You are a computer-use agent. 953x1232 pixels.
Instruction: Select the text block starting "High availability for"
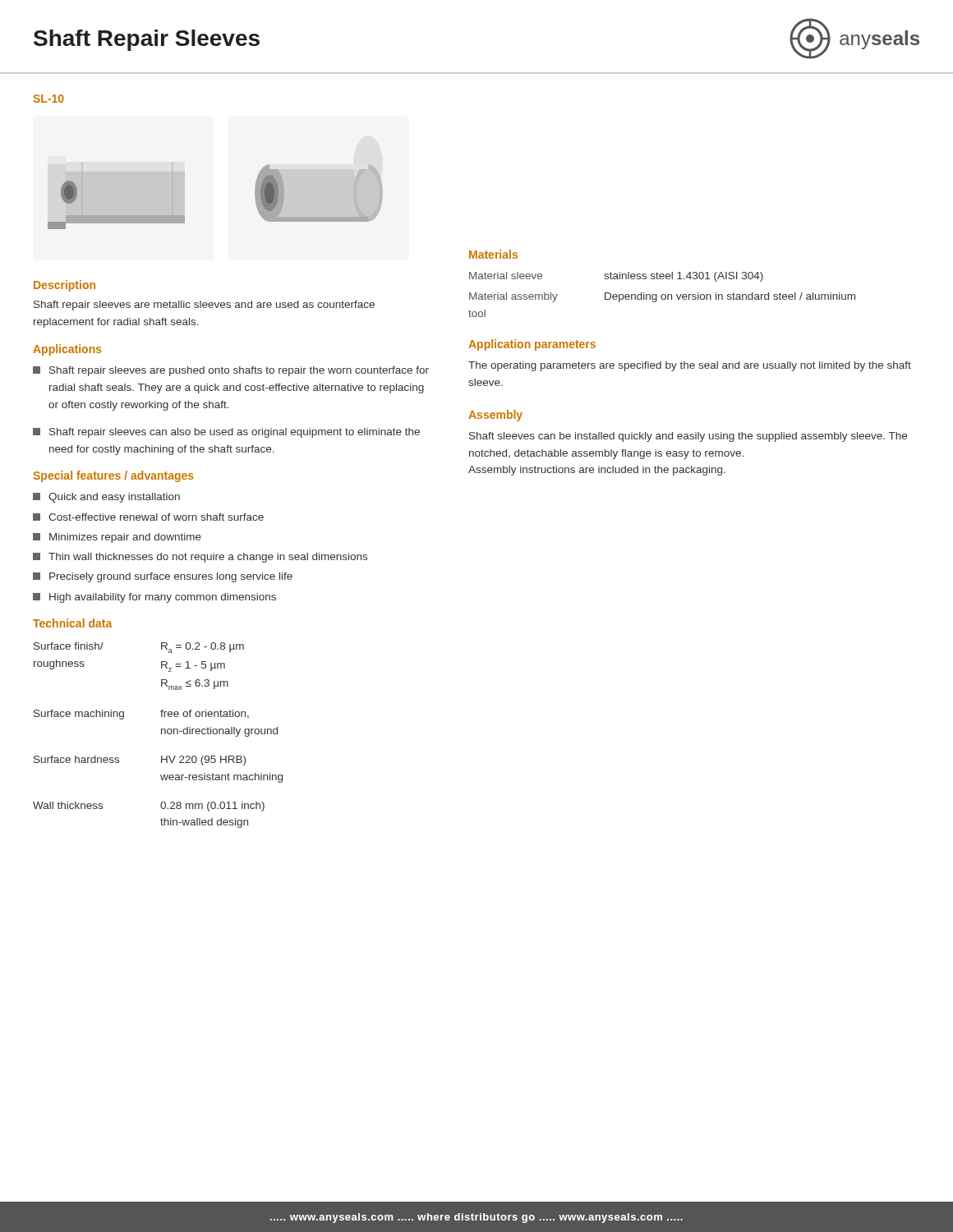[155, 597]
